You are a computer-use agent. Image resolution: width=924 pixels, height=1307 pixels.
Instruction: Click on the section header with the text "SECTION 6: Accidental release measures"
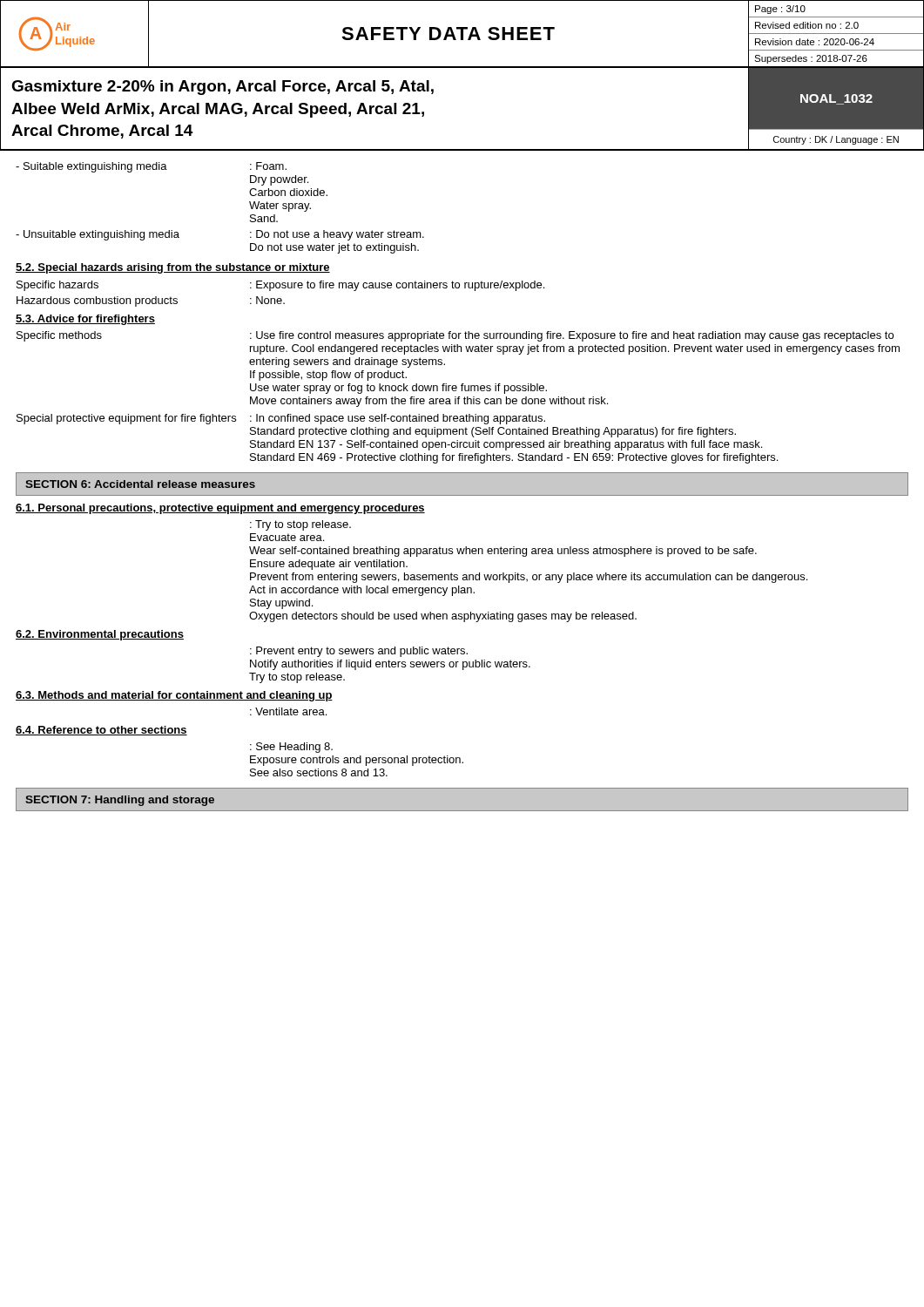(140, 484)
